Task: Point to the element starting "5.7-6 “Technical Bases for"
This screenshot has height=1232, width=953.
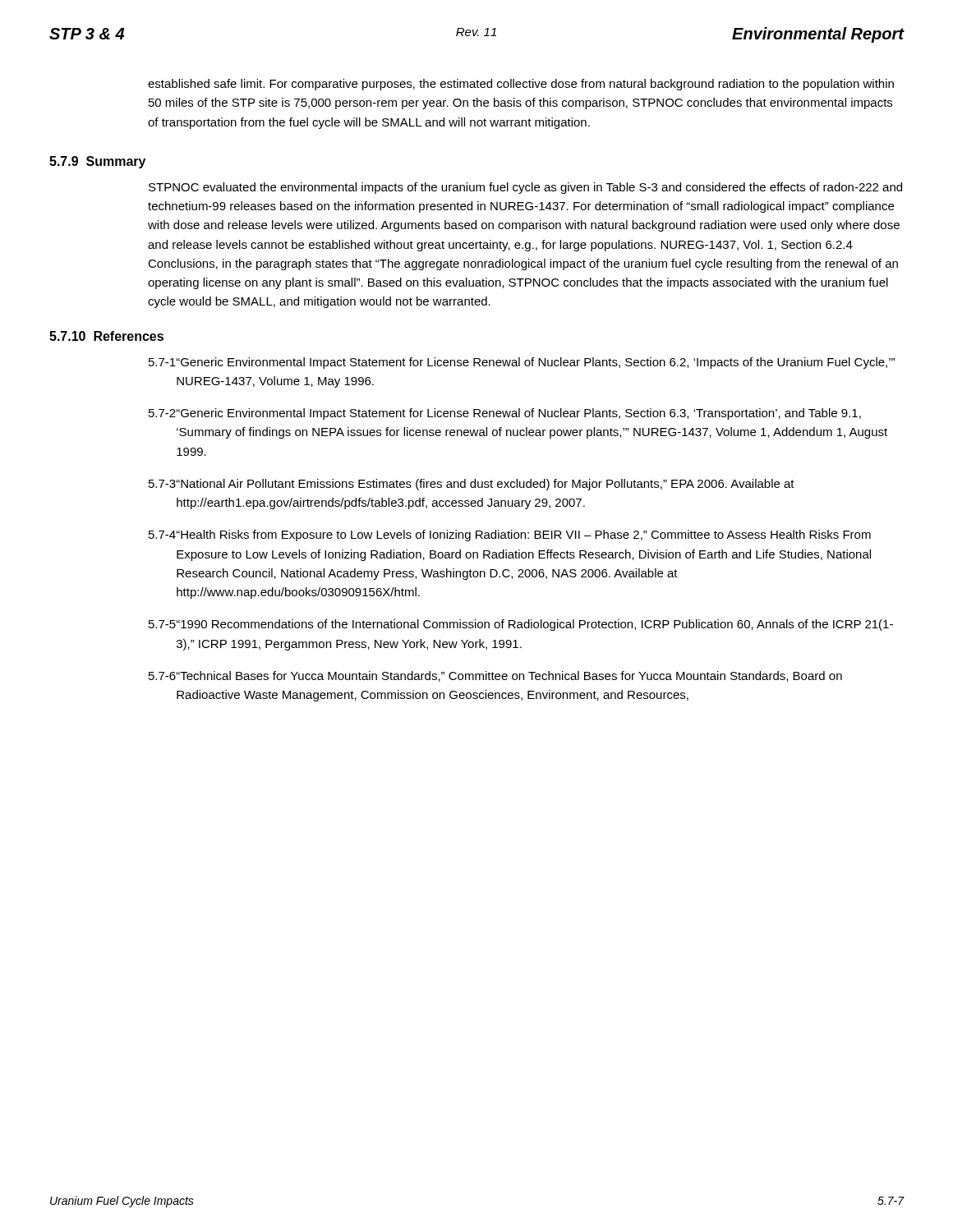Action: click(476, 685)
